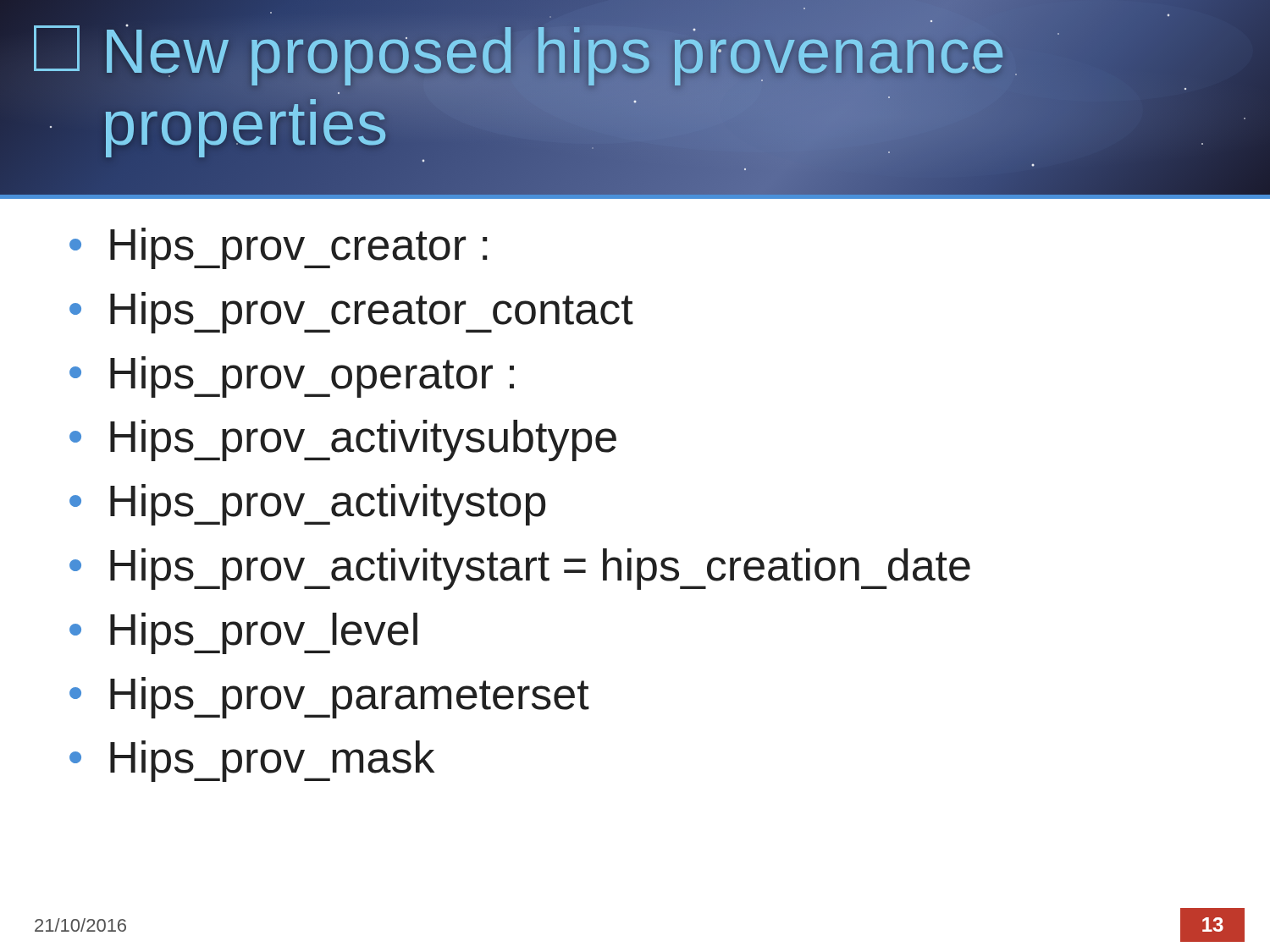Select the passage starting "• Hips_prov_activitysubtype"
The height and width of the screenshot is (952, 1270).
coord(343,438)
